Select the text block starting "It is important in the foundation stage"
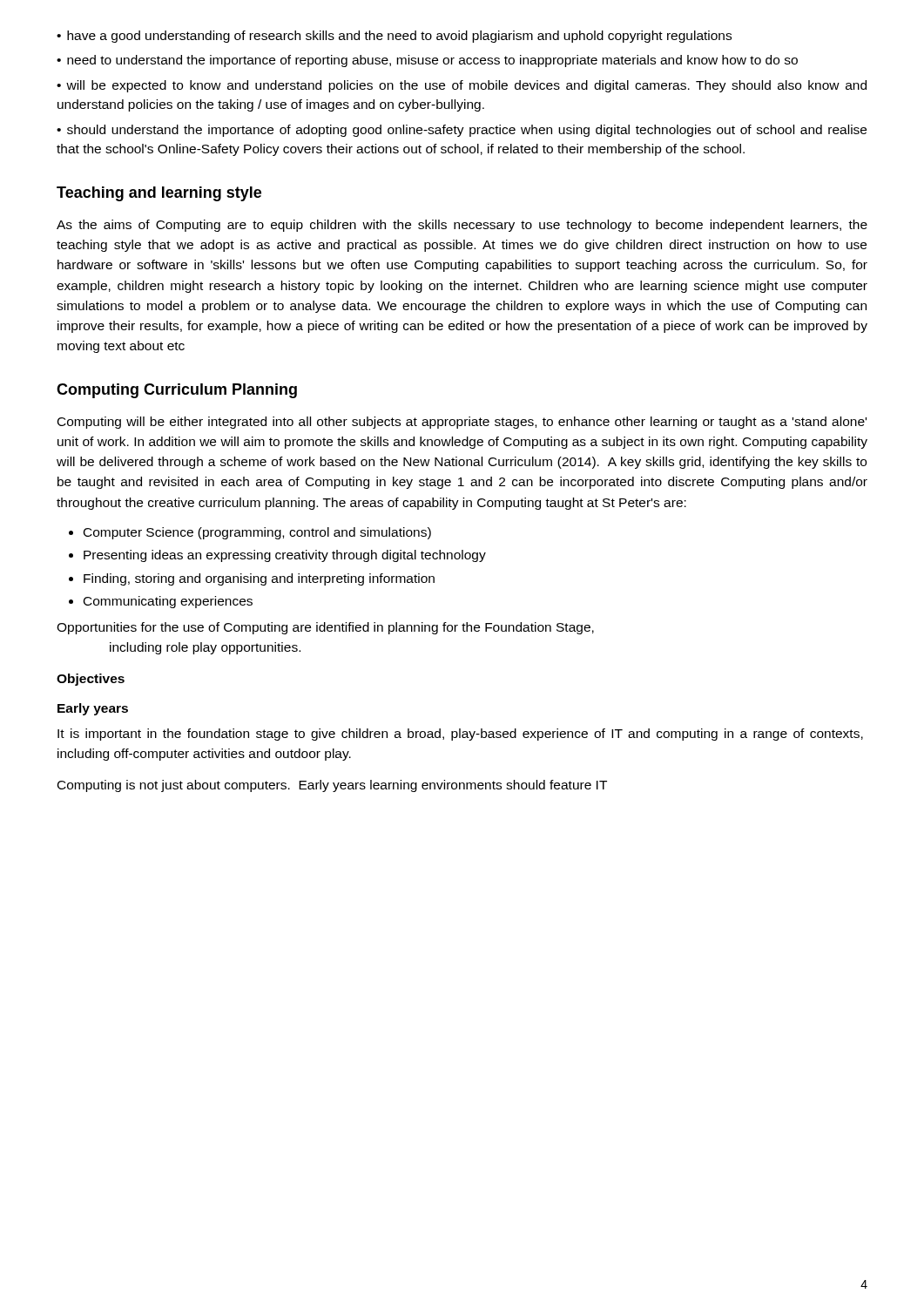This screenshot has height=1307, width=924. click(462, 744)
